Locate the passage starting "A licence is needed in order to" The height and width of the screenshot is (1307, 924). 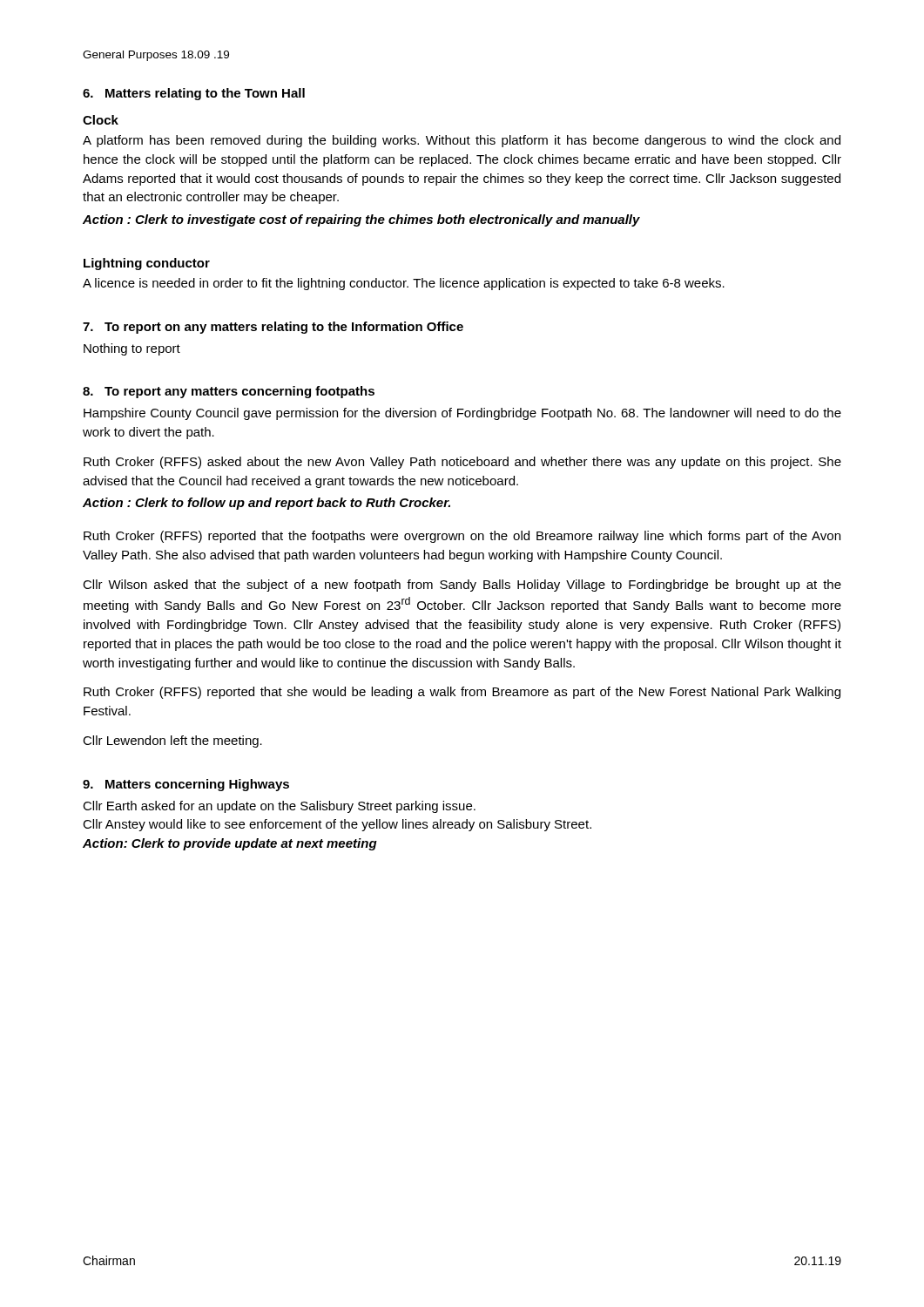(404, 283)
